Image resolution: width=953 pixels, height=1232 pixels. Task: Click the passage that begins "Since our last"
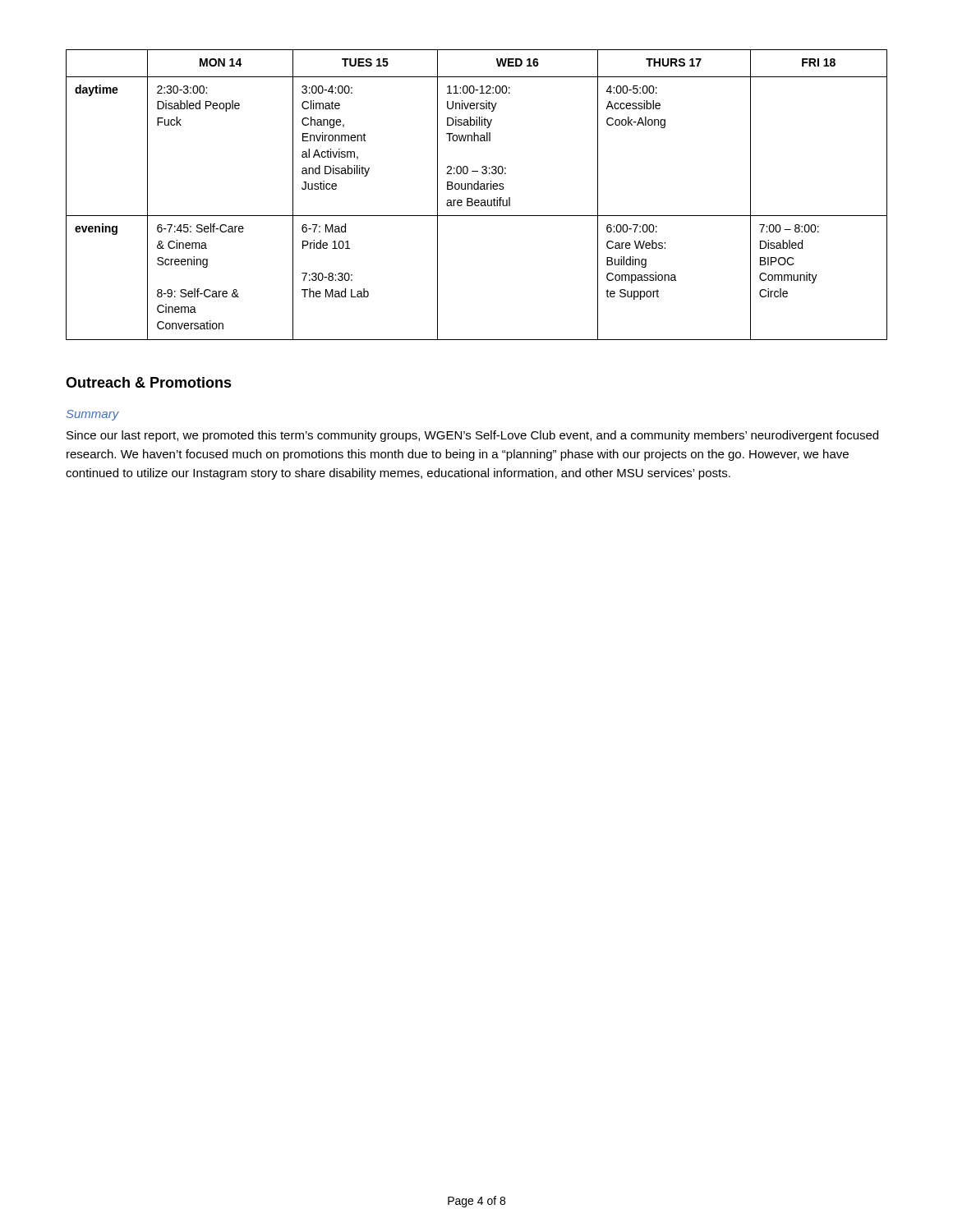tap(476, 454)
